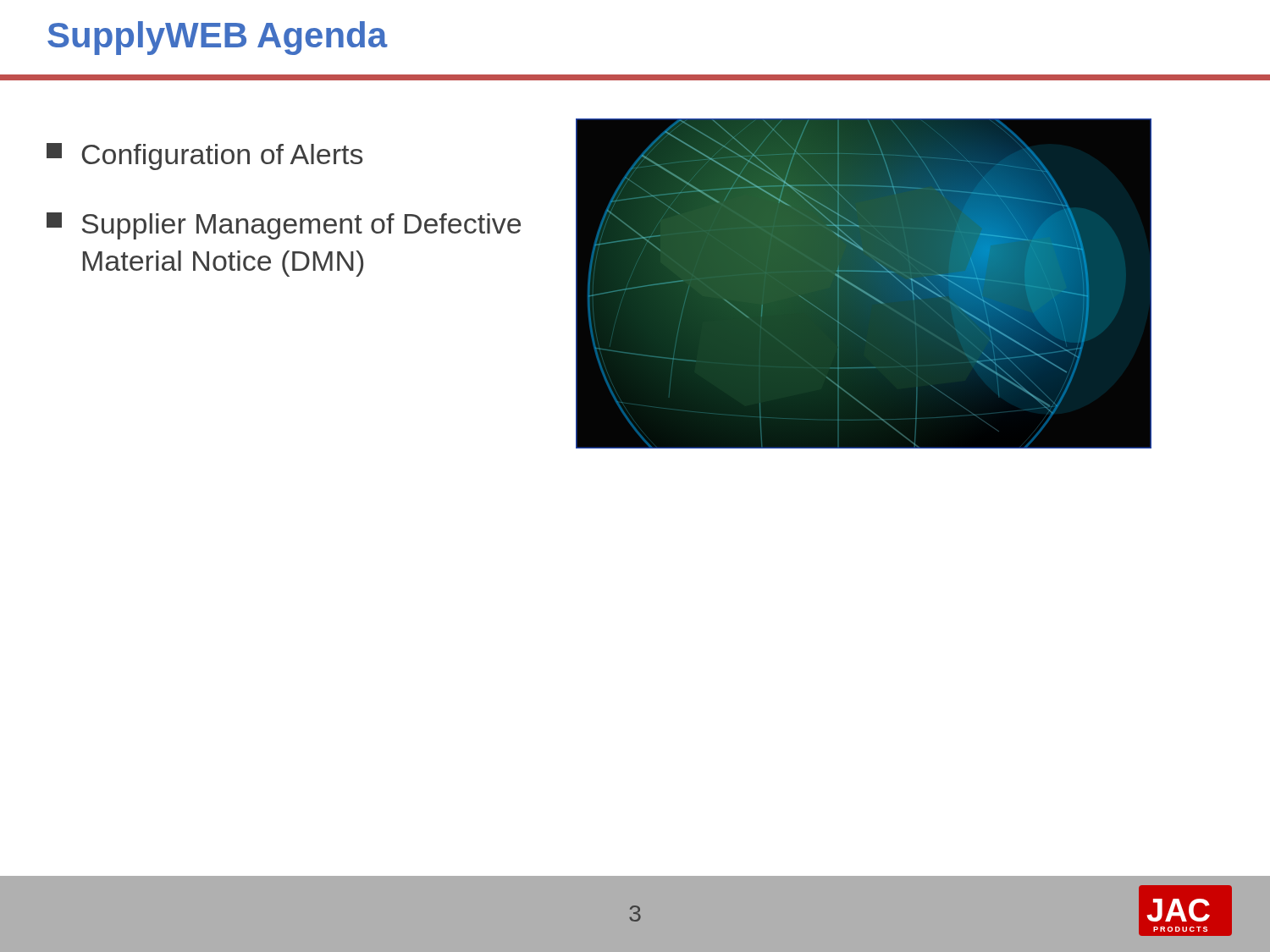This screenshot has height=952, width=1270.
Task: Select the title
Action: click(217, 35)
